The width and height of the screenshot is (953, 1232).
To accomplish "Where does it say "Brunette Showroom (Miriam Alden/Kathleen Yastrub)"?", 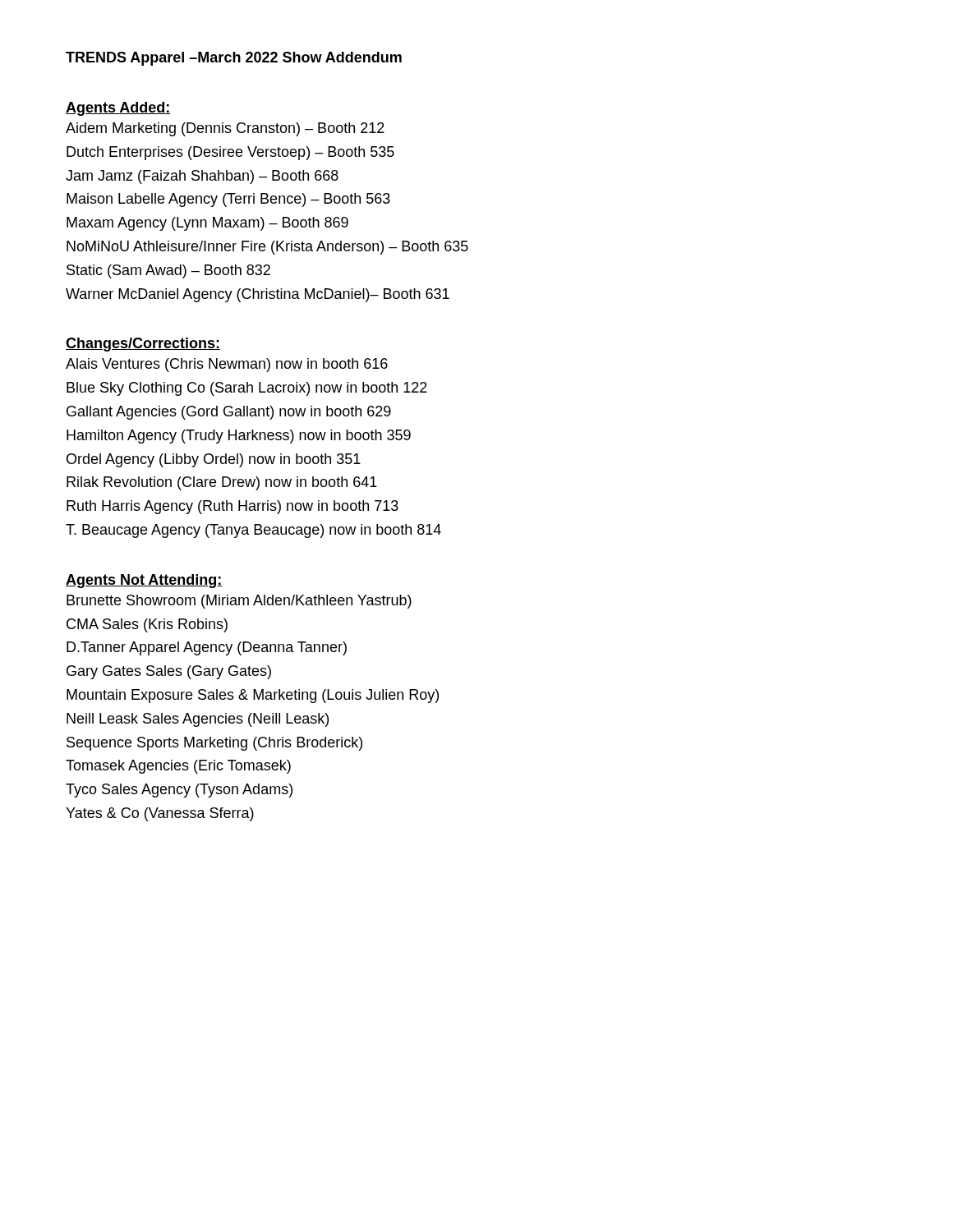I will pyautogui.click(x=239, y=600).
